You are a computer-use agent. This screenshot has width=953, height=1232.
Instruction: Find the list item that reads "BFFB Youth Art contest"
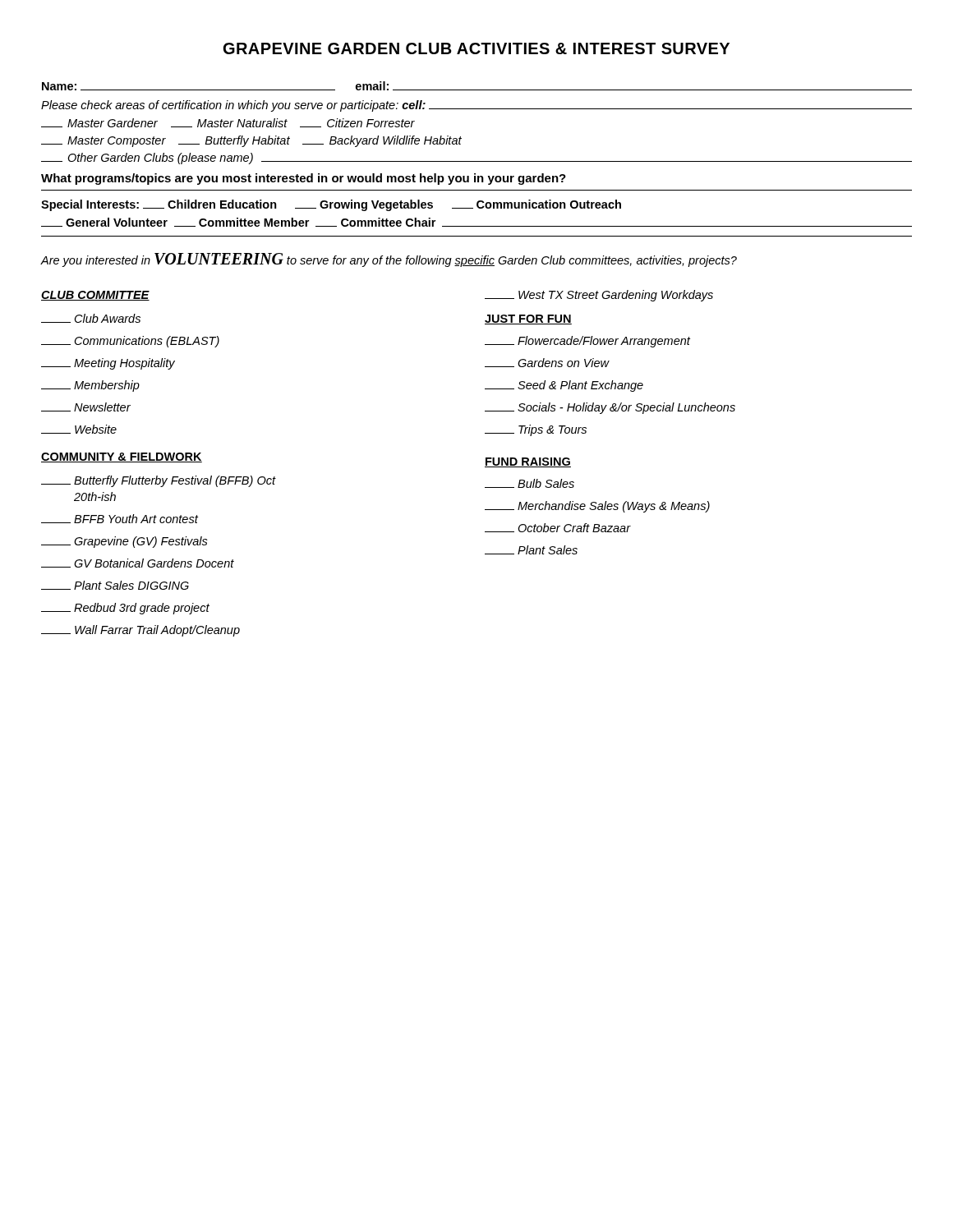(119, 519)
